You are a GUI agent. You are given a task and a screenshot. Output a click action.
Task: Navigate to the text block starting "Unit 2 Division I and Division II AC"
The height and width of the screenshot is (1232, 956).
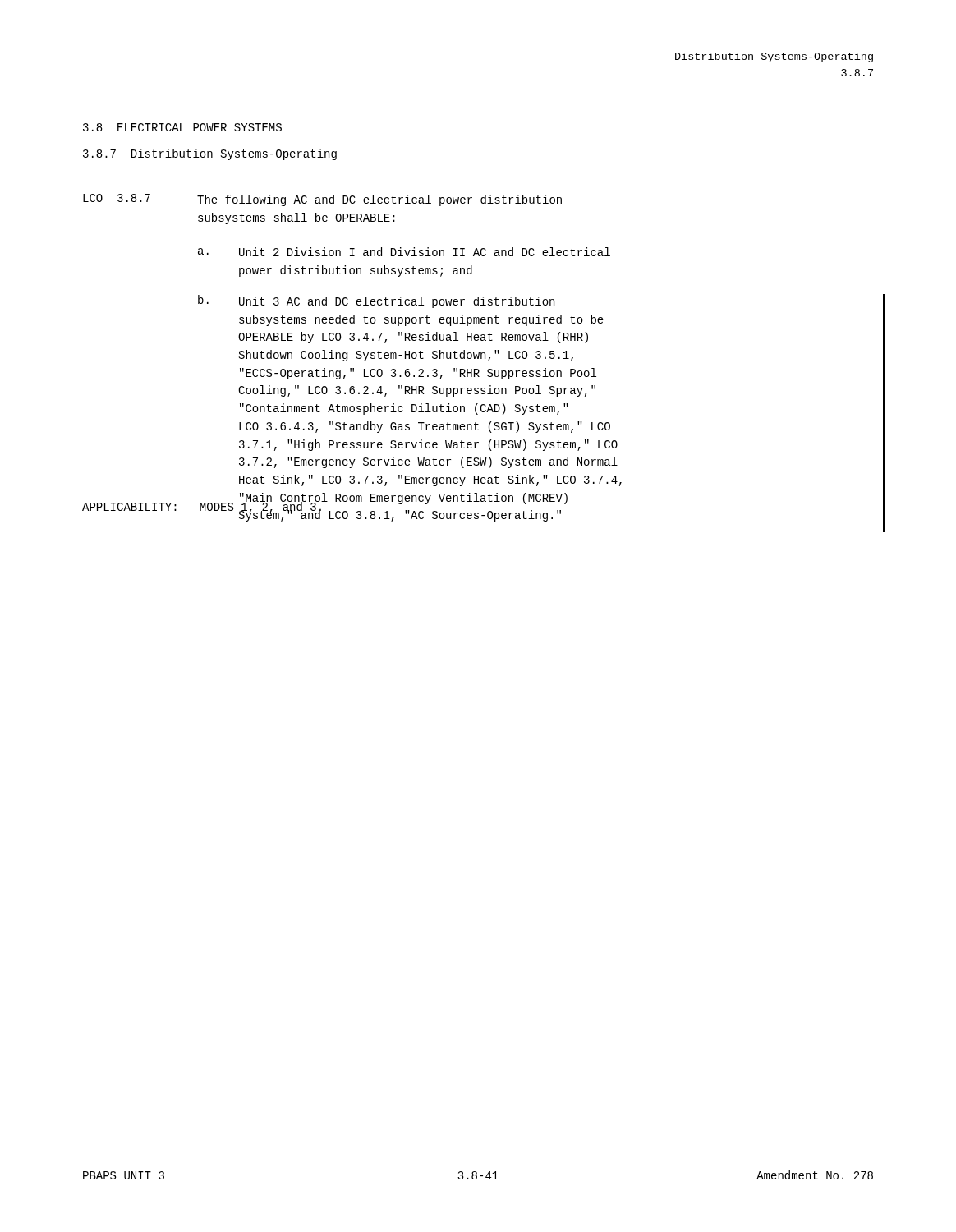[424, 262]
